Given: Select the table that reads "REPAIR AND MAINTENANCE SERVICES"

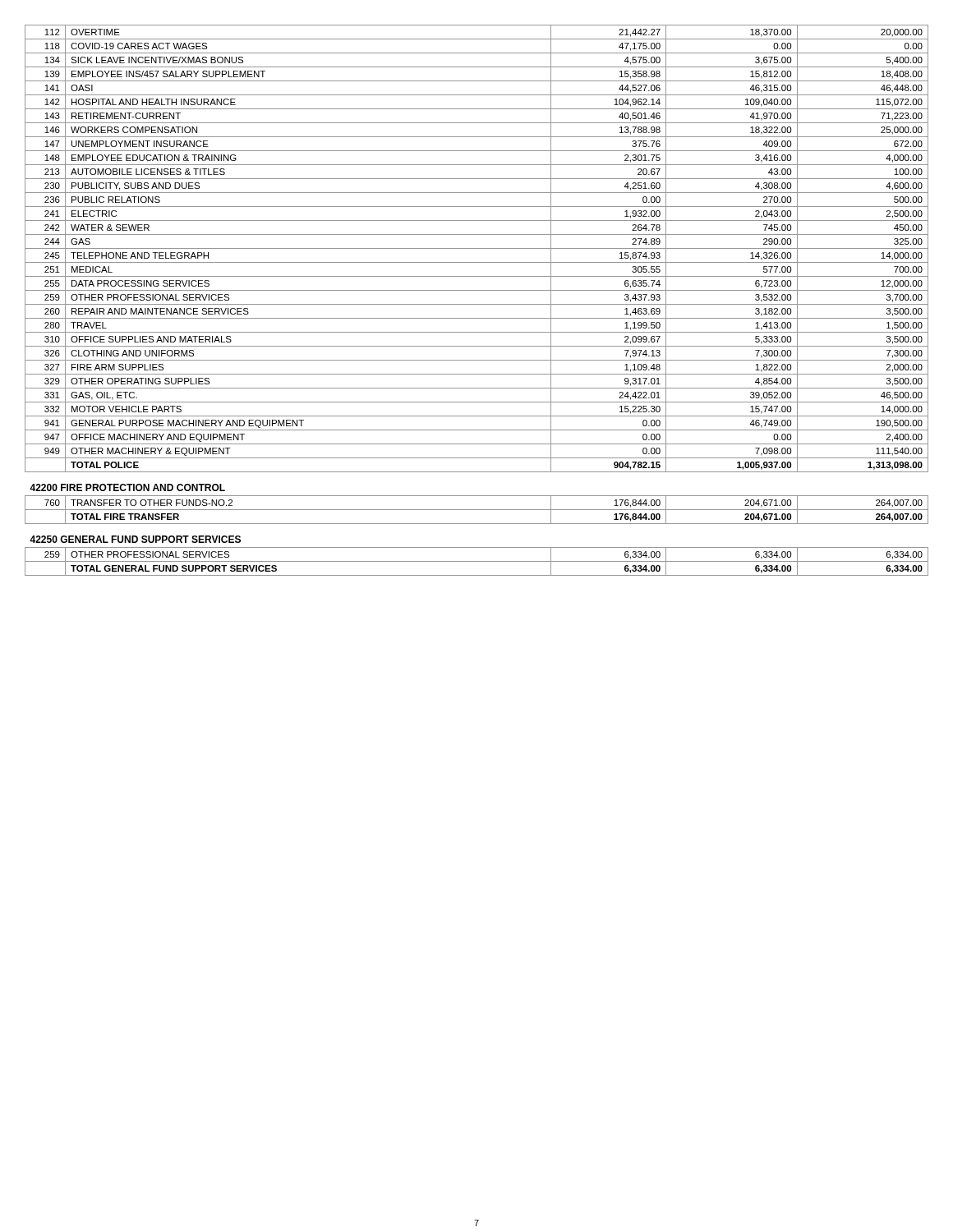Looking at the screenshot, I should 476,304.
